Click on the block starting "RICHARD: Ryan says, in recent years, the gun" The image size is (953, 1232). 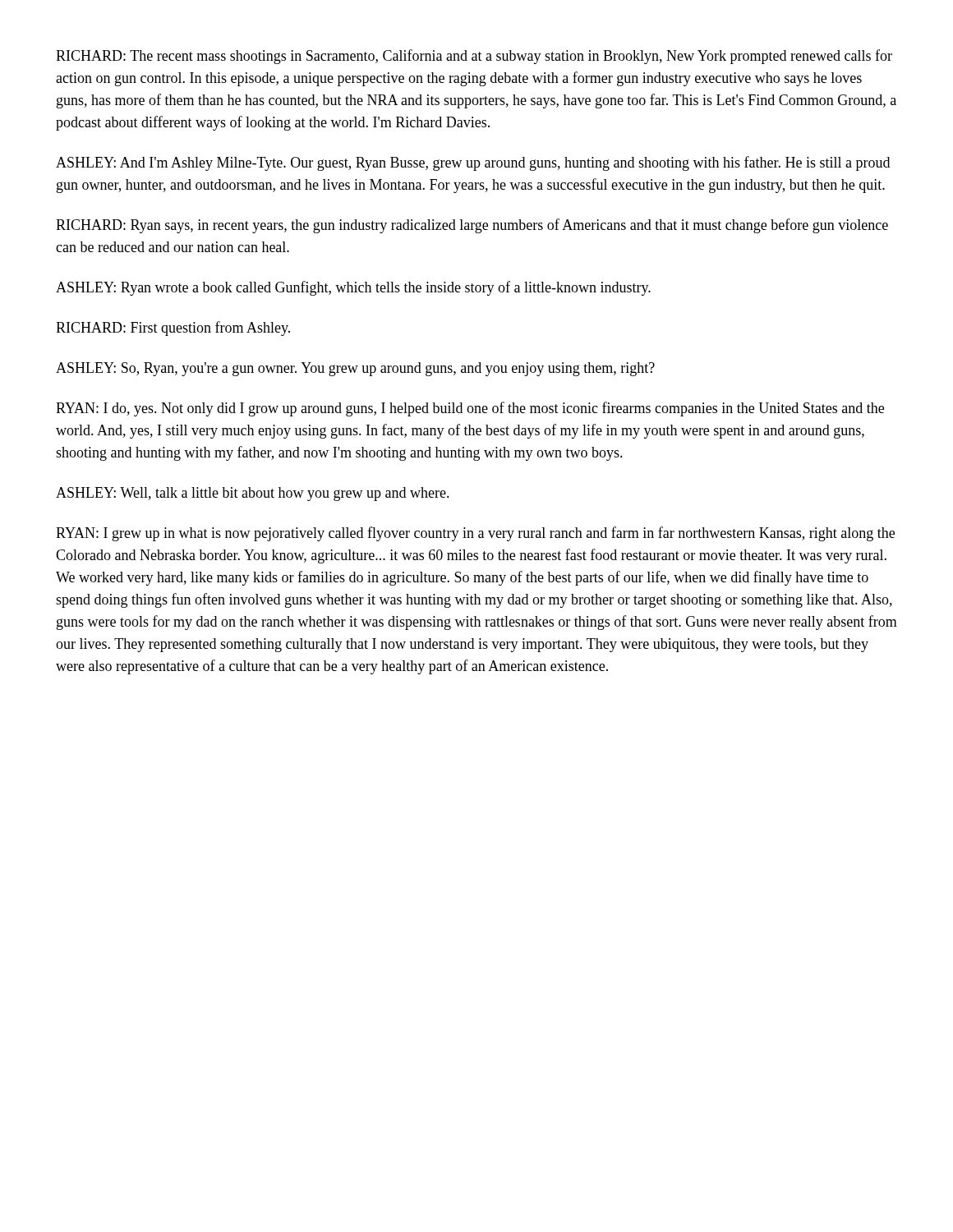472,236
